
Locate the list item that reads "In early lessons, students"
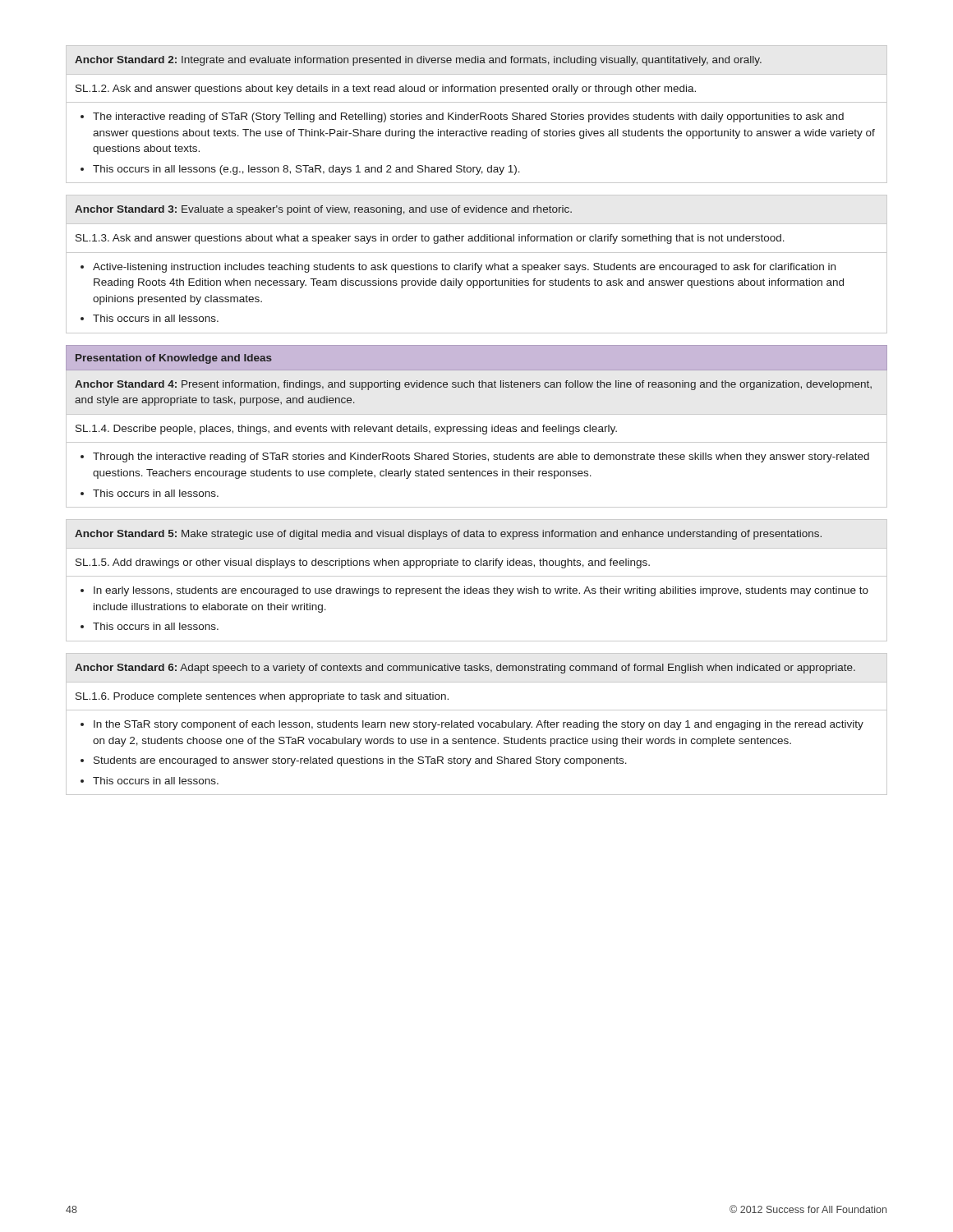(x=481, y=598)
